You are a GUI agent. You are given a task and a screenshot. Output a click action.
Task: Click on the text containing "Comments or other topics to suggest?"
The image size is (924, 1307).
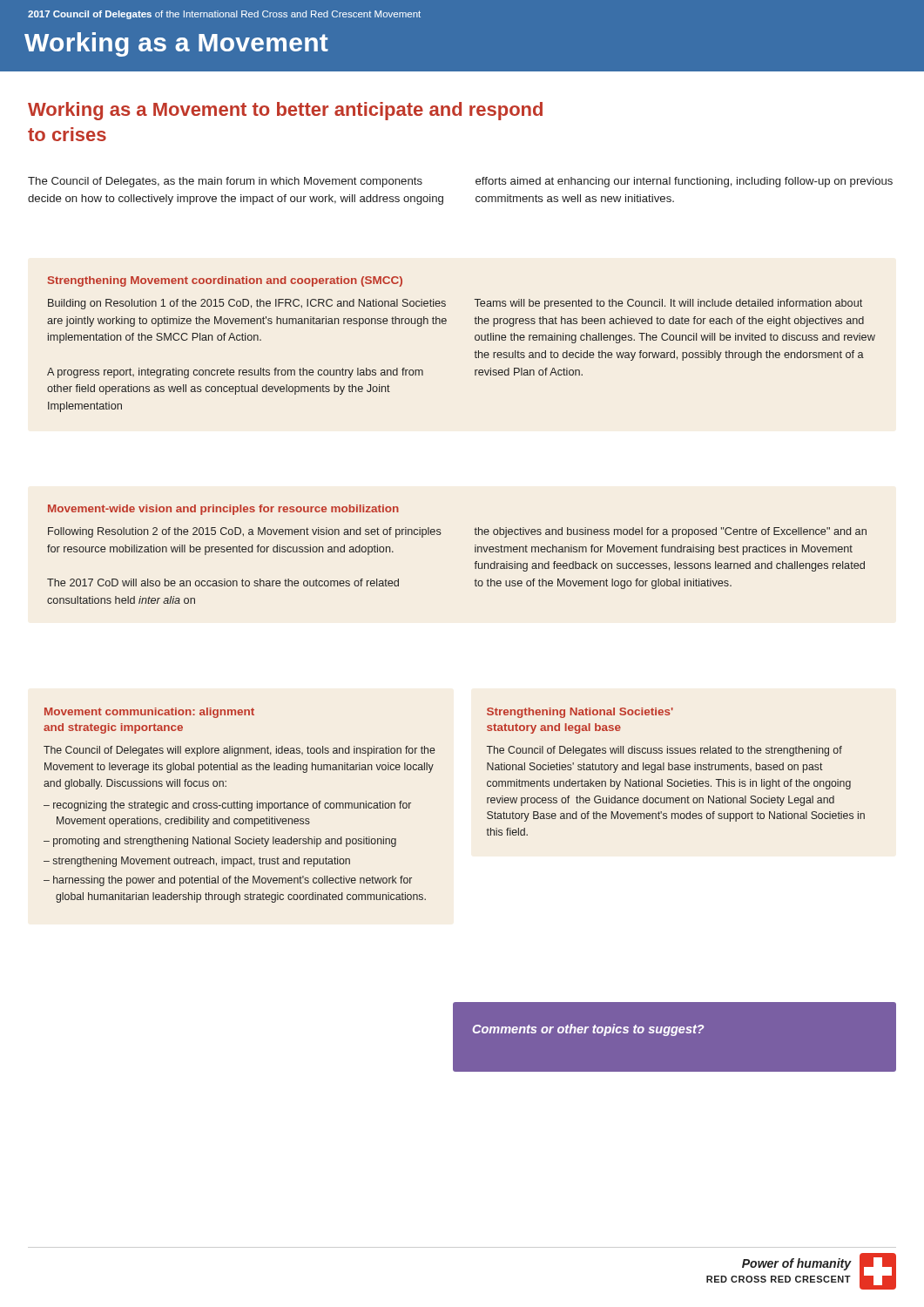click(588, 1029)
